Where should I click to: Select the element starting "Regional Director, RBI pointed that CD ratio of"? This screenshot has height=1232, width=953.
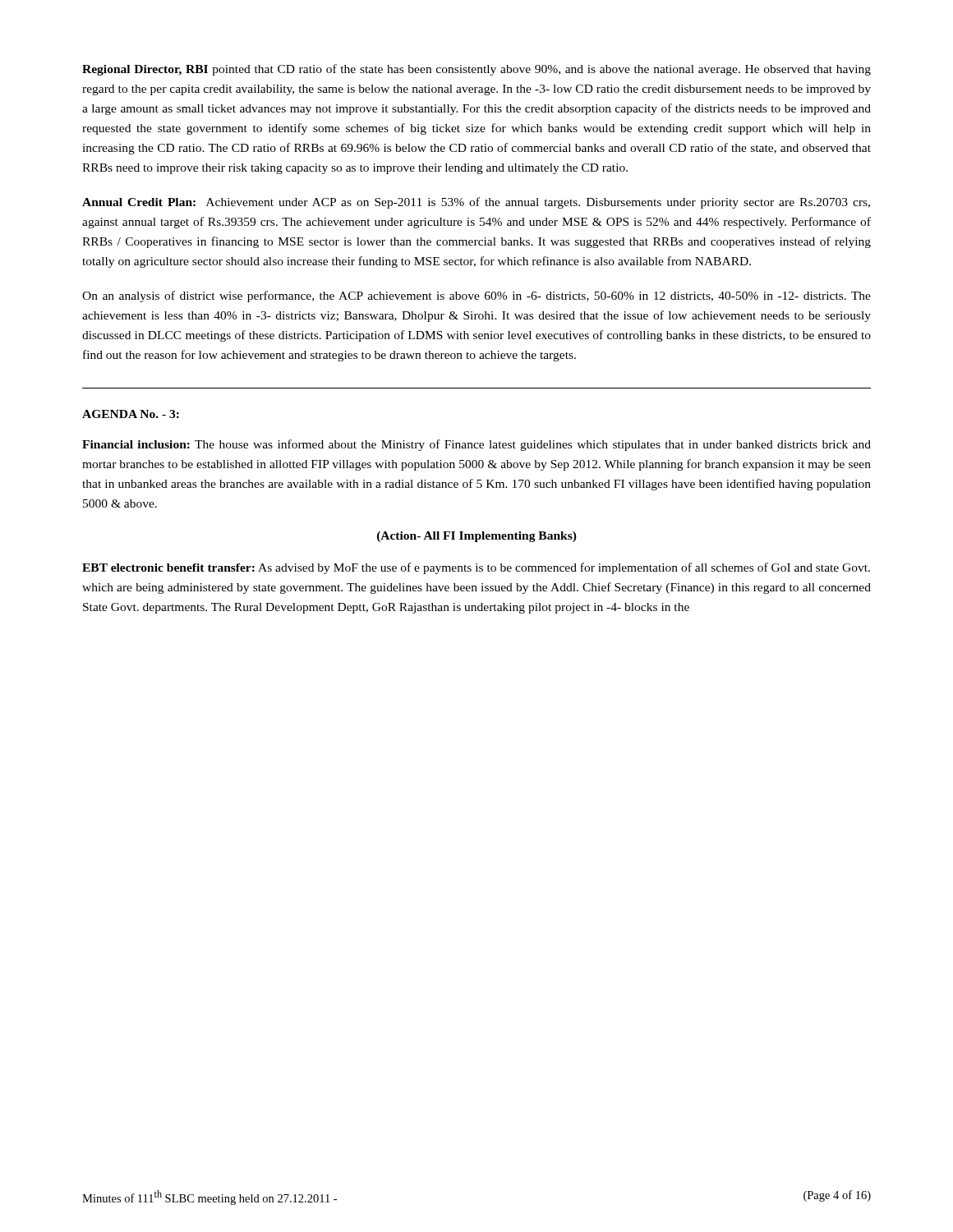[476, 118]
